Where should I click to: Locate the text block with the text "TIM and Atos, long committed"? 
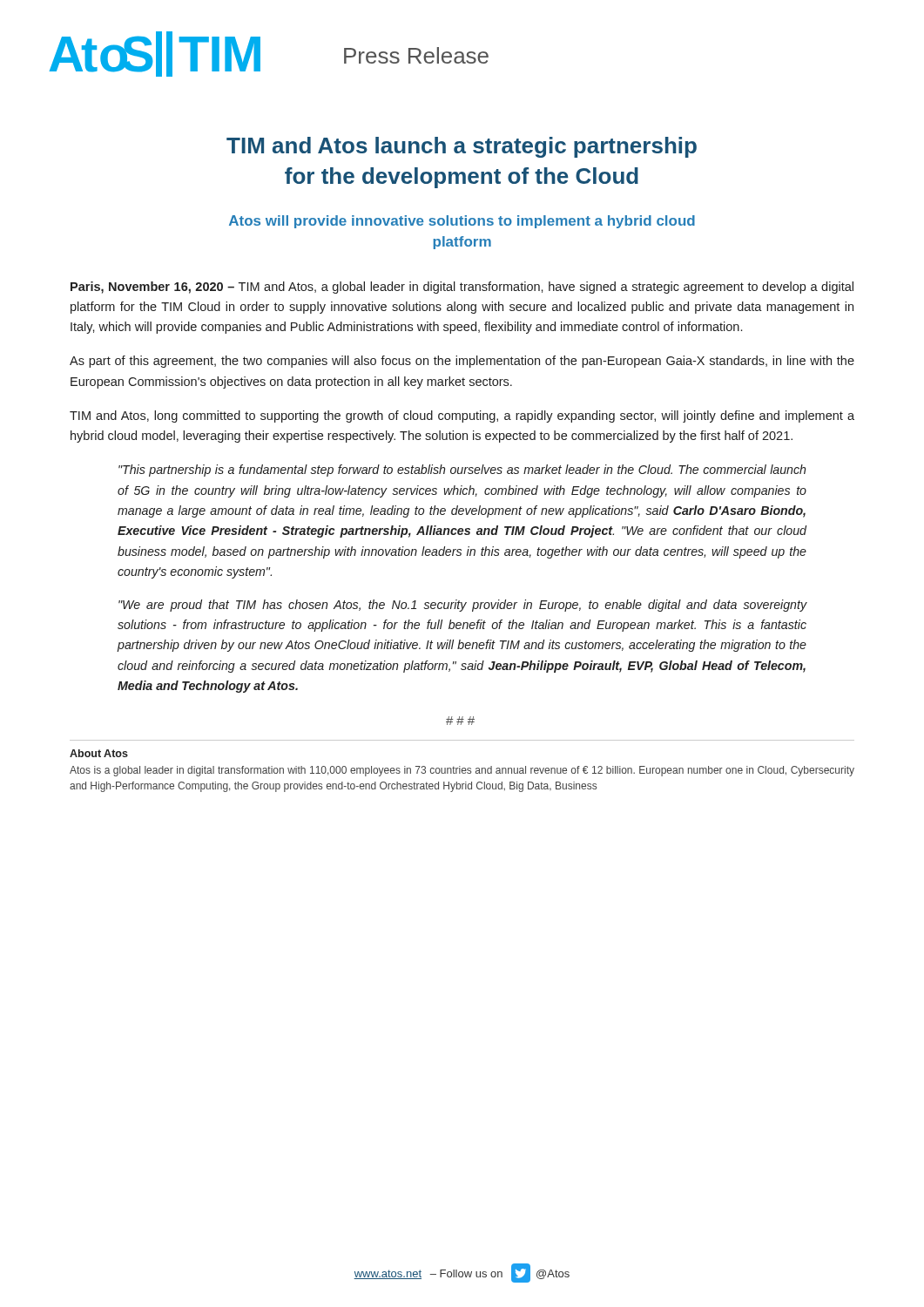click(x=462, y=426)
